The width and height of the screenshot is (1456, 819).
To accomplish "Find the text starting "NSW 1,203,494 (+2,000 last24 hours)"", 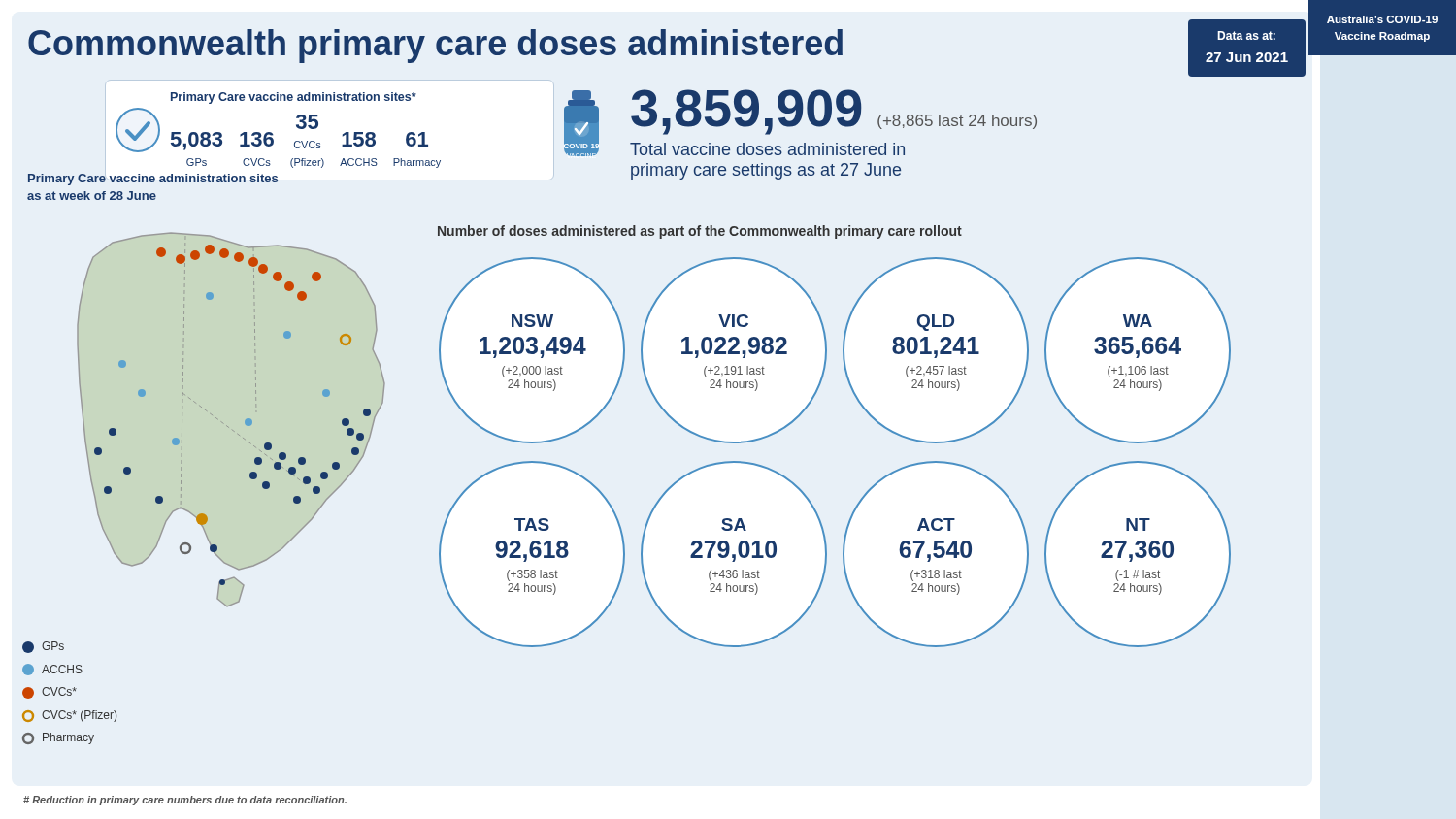I will point(532,350).
